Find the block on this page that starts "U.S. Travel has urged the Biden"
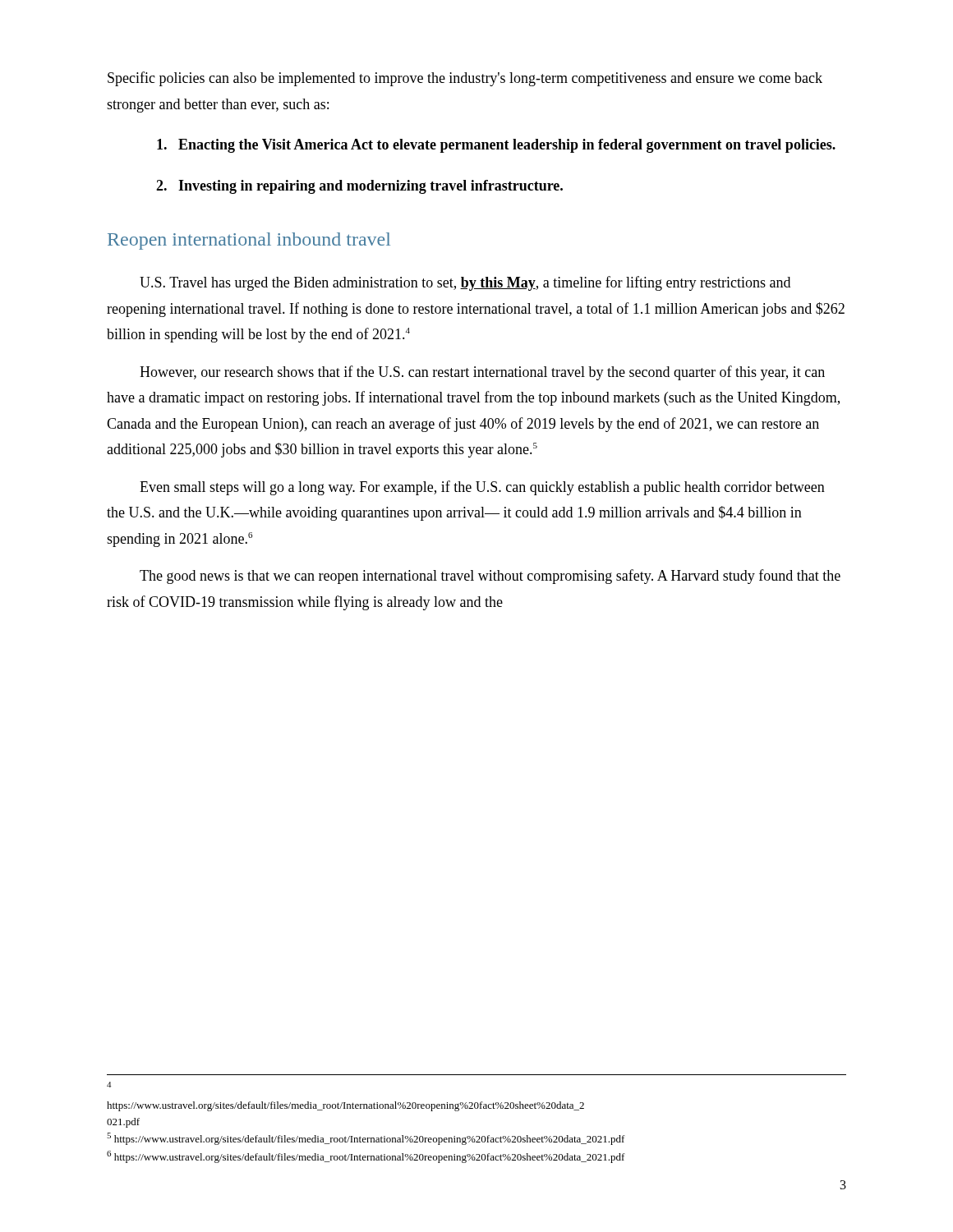Viewport: 953px width, 1232px height. (x=476, y=308)
